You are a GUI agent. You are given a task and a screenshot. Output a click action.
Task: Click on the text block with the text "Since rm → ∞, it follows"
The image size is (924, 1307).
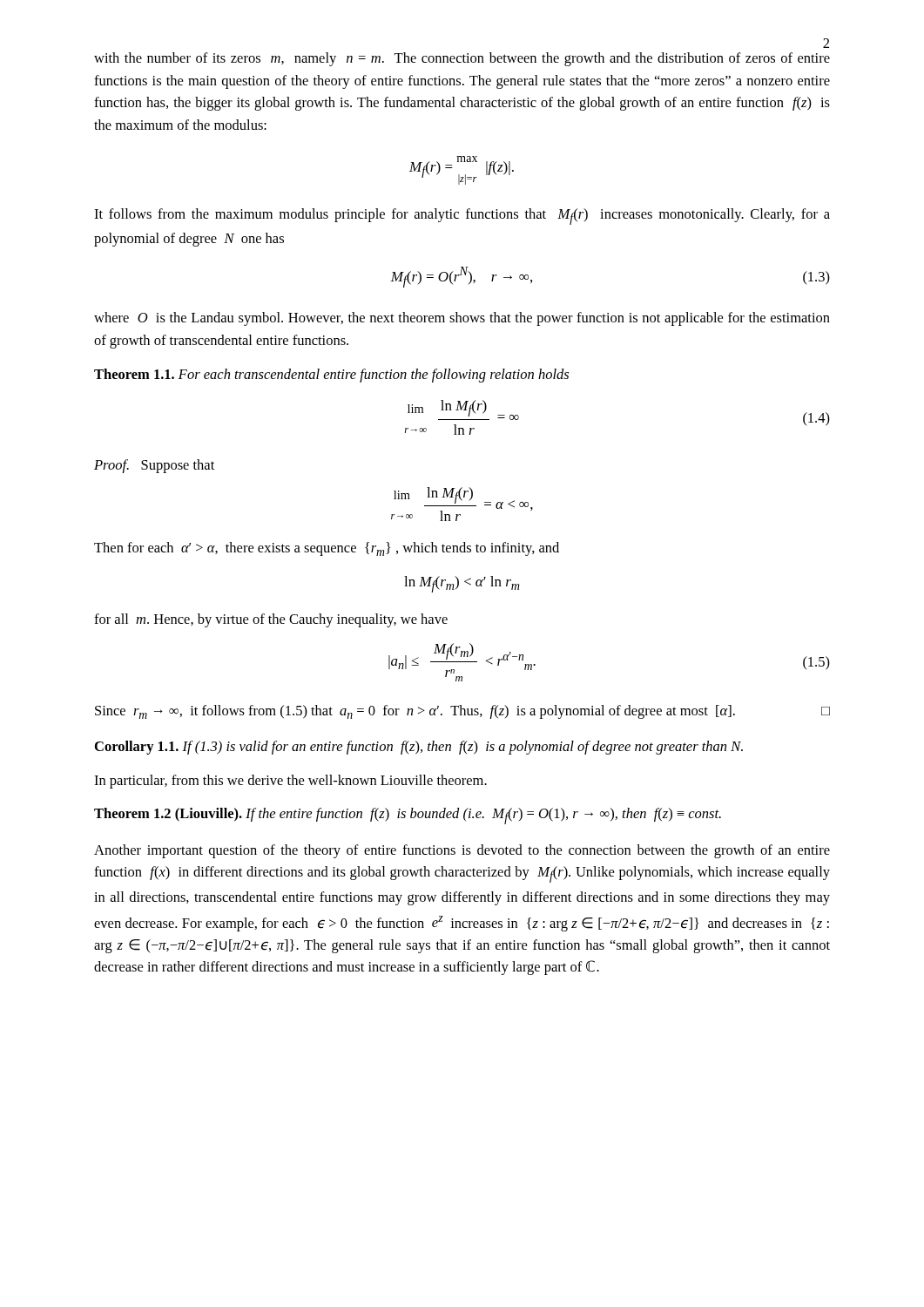pos(462,712)
